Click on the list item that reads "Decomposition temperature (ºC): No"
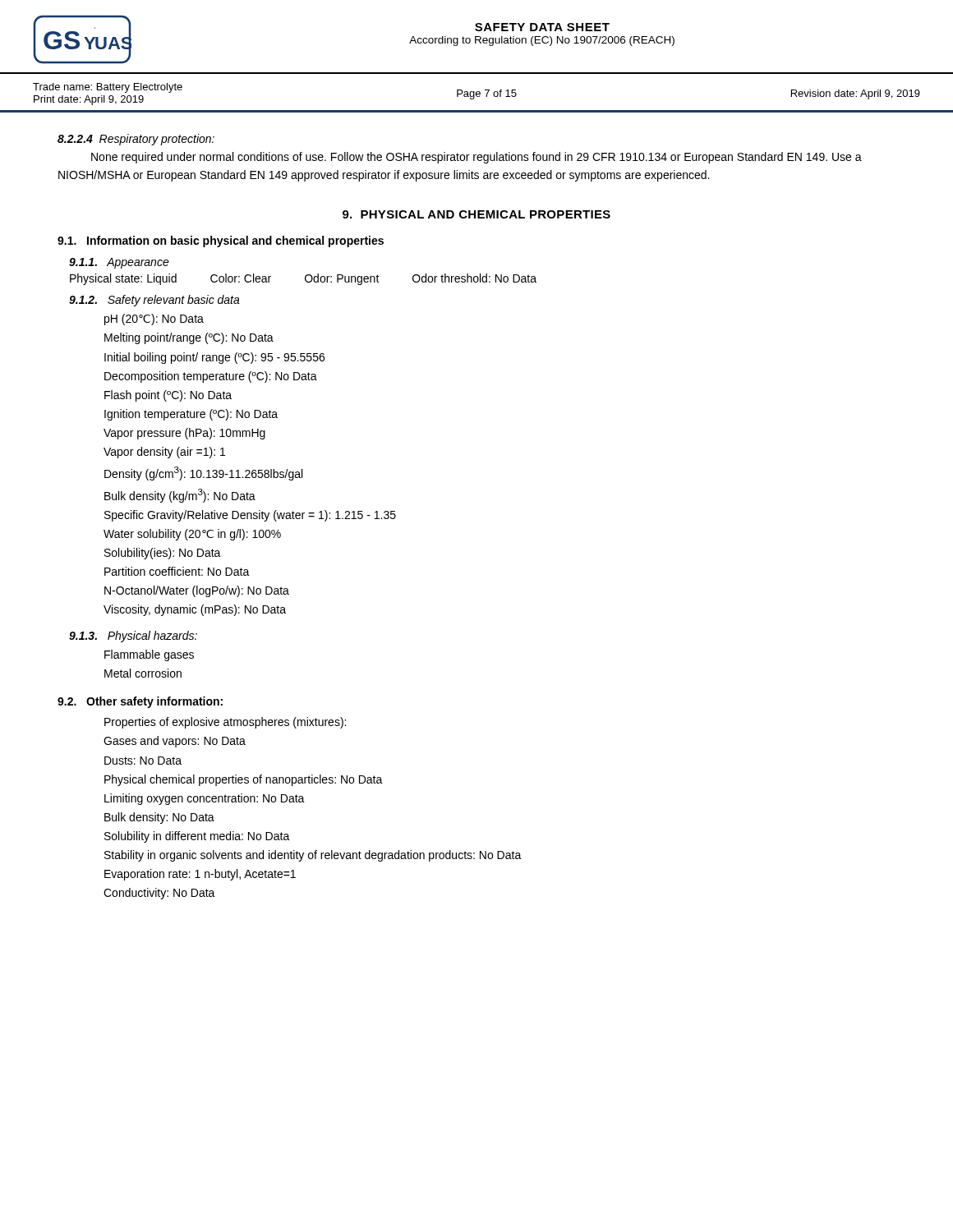The width and height of the screenshot is (953, 1232). click(210, 376)
